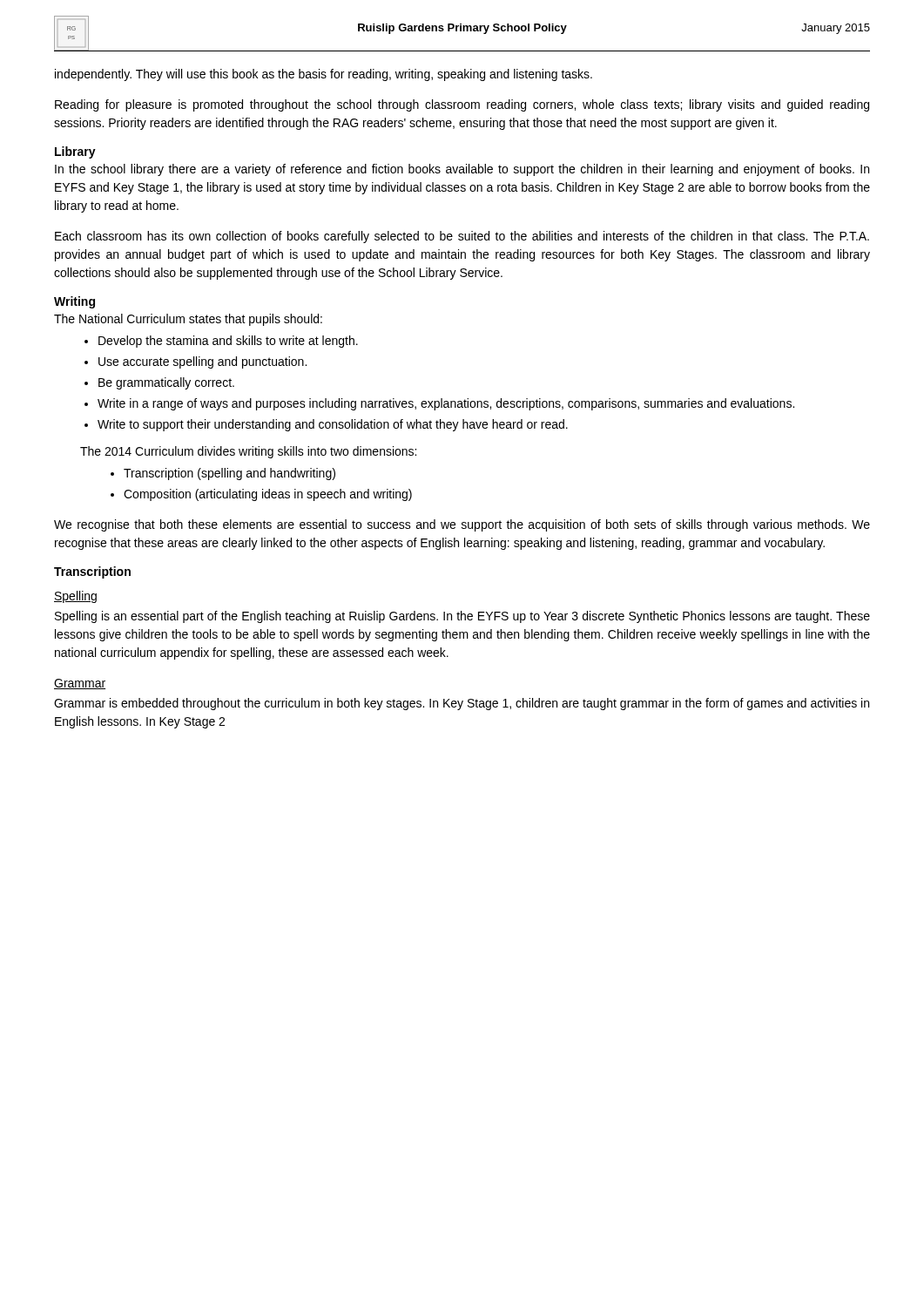The height and width of the screenshot is (1307, 924).
Task: Locate the element starting "Reading for pleasure is promoted throughout the"
Action: 462,114
